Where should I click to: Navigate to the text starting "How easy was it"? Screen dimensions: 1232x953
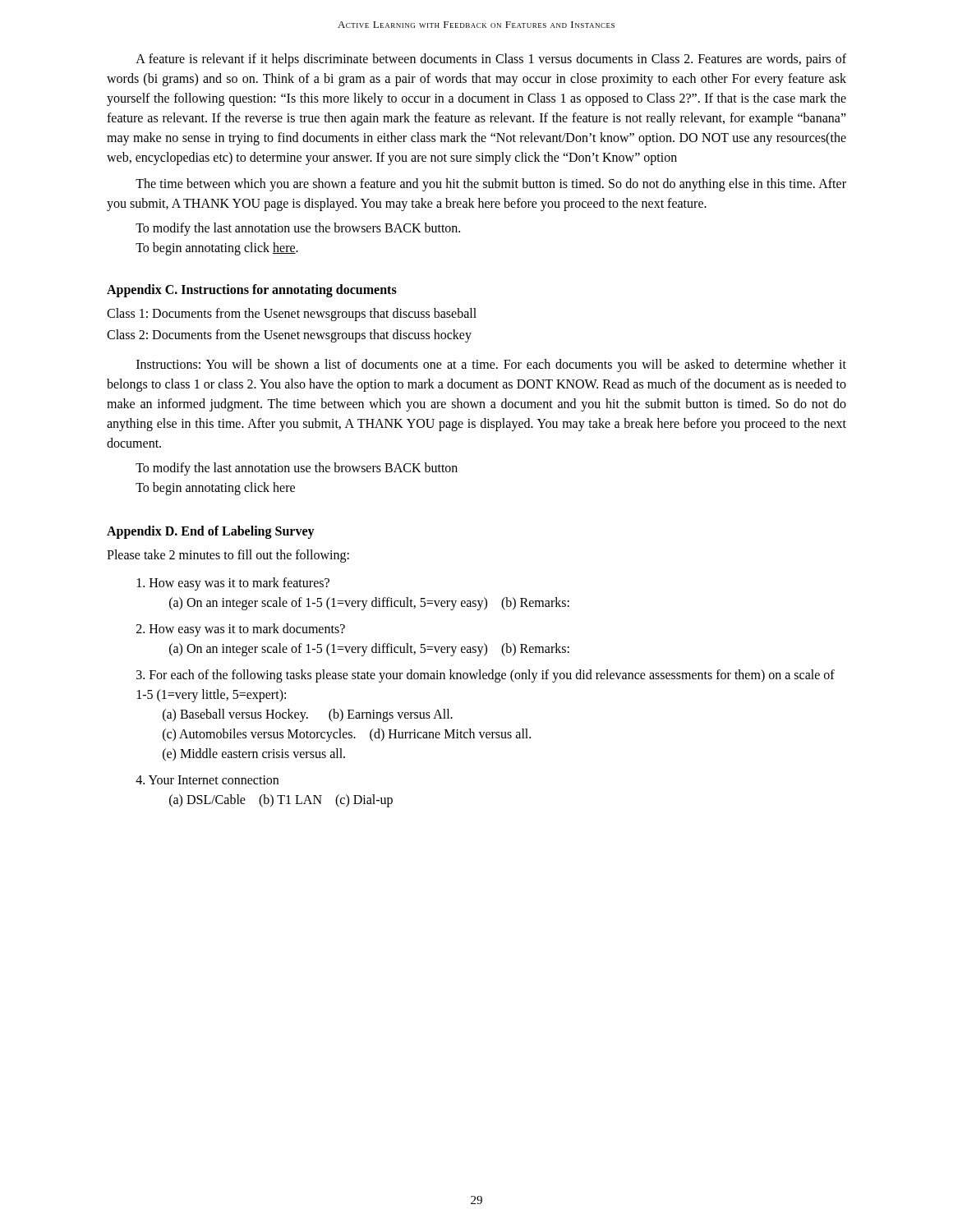coord(353,593)
